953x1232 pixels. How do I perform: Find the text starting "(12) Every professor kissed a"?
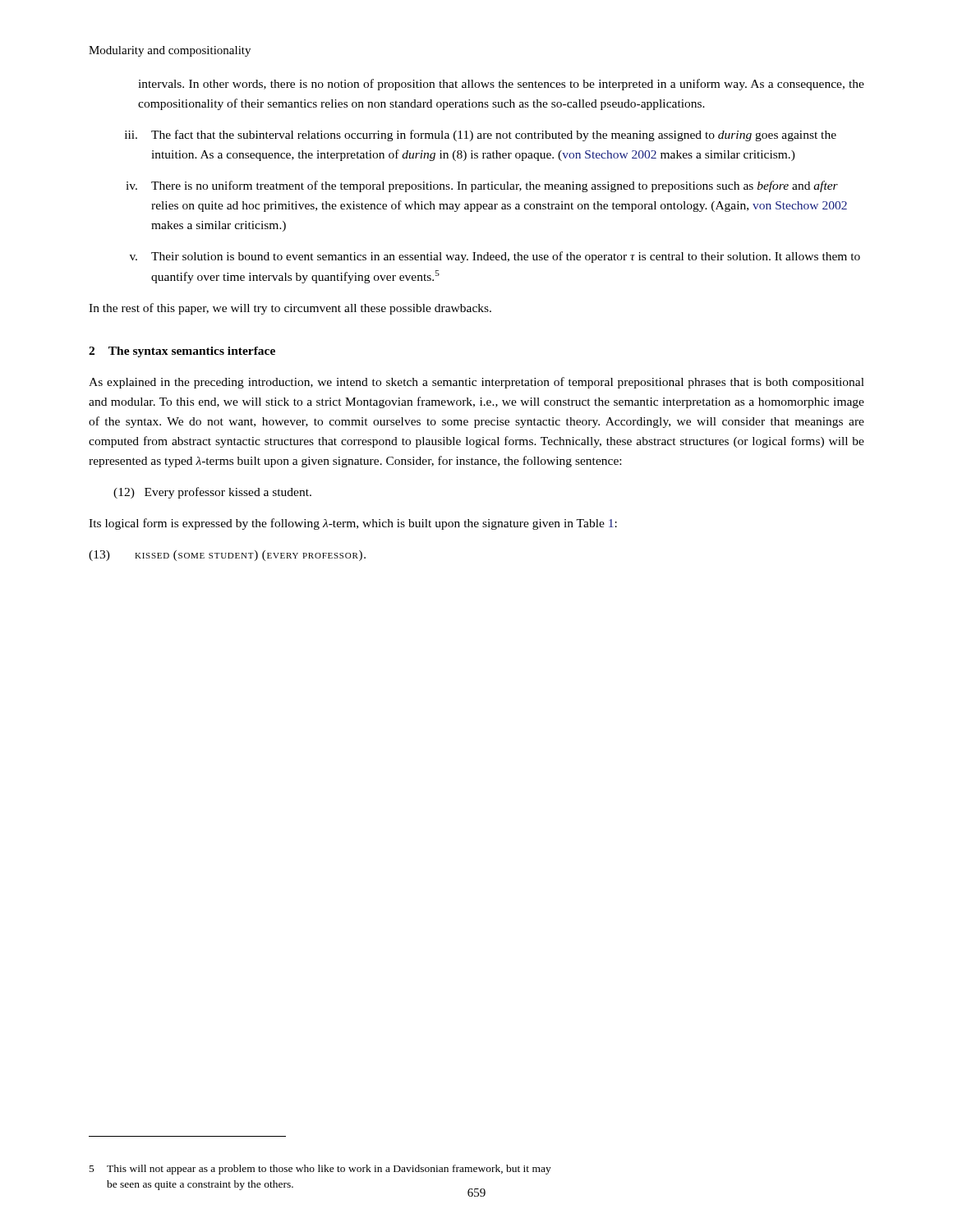pos(213,492)
